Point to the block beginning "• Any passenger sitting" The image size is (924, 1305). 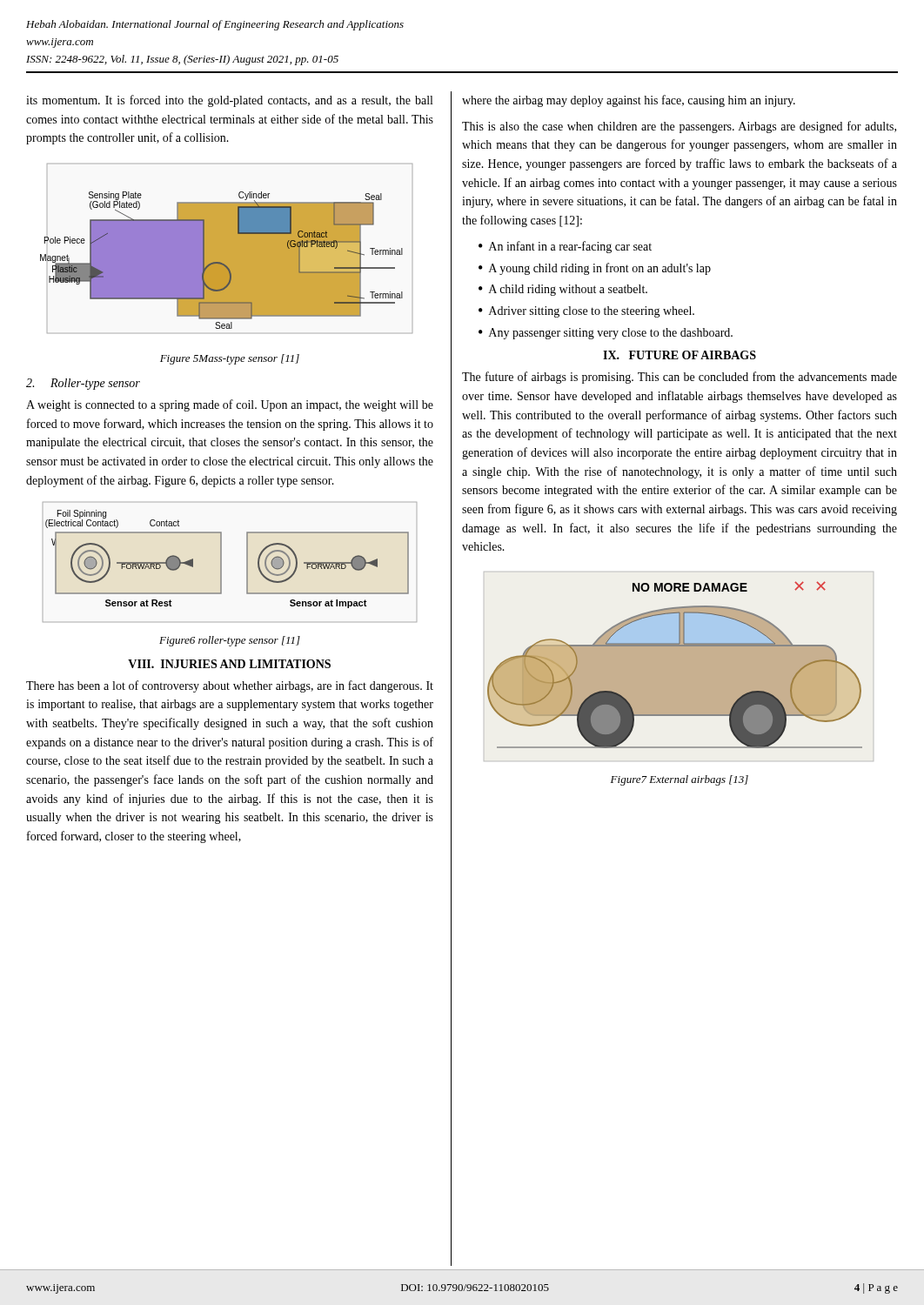coord(605,333)
